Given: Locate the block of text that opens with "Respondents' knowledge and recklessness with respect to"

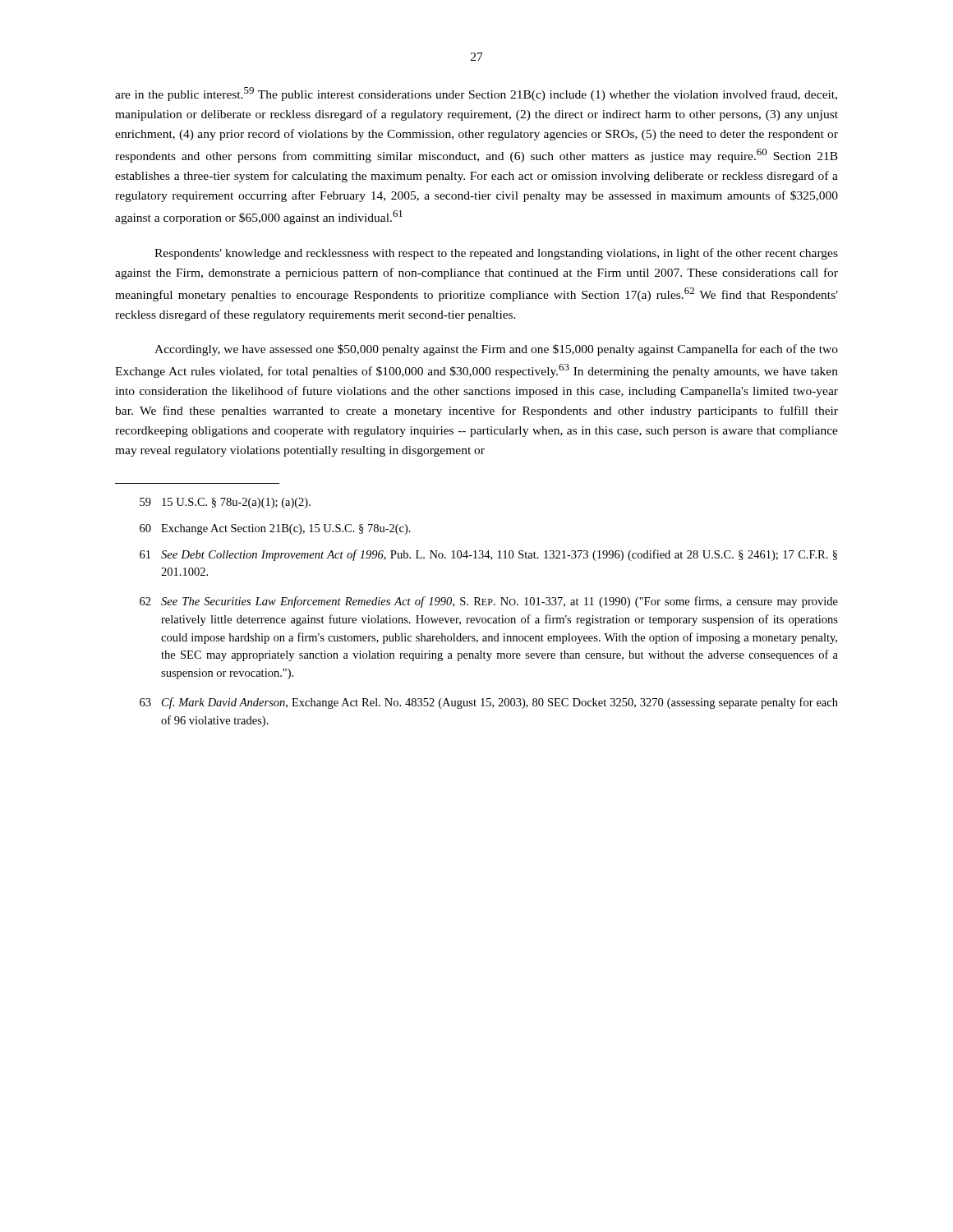Looking at the screenshot, I should [x=476, y=283].
